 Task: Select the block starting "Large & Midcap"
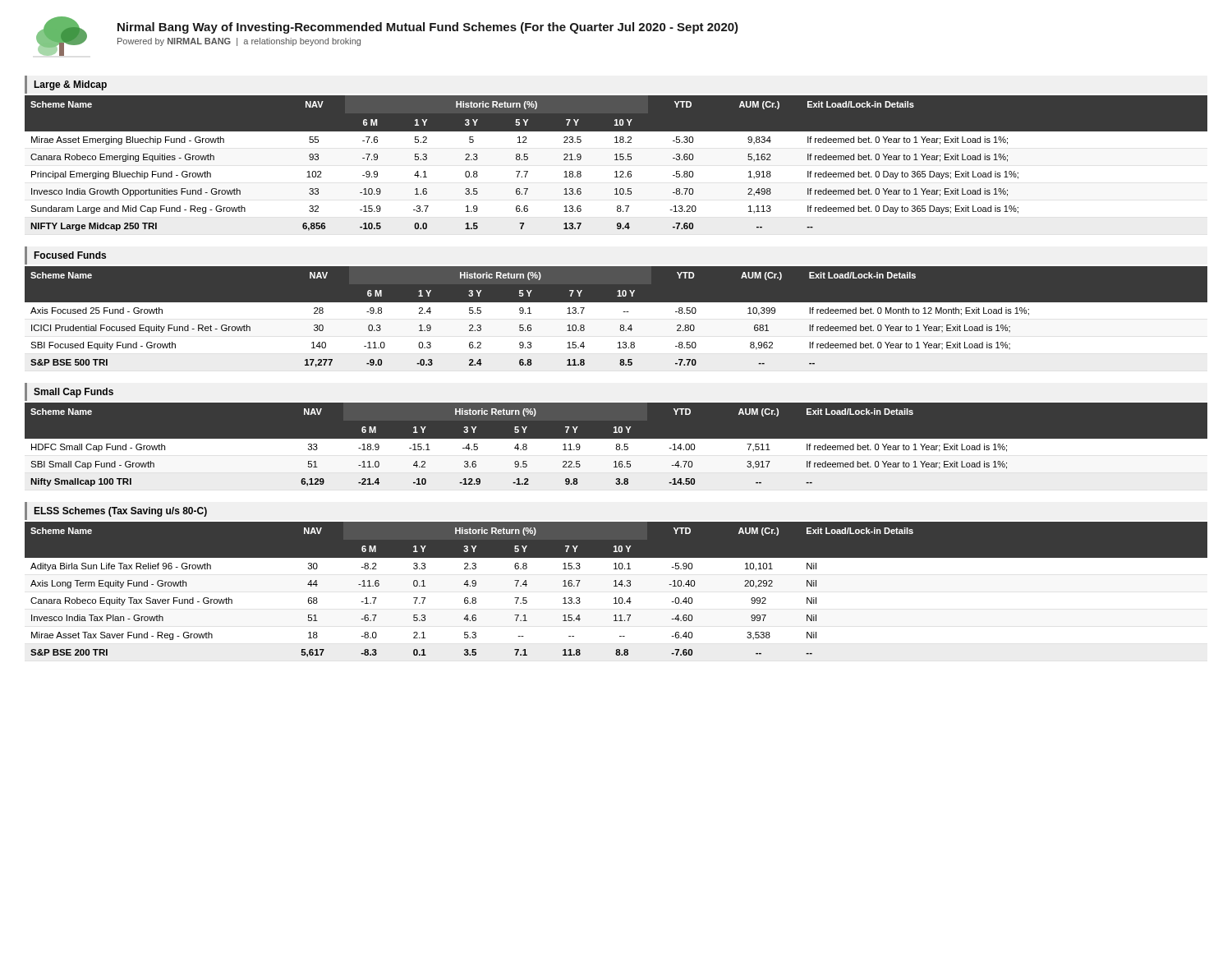70,85
